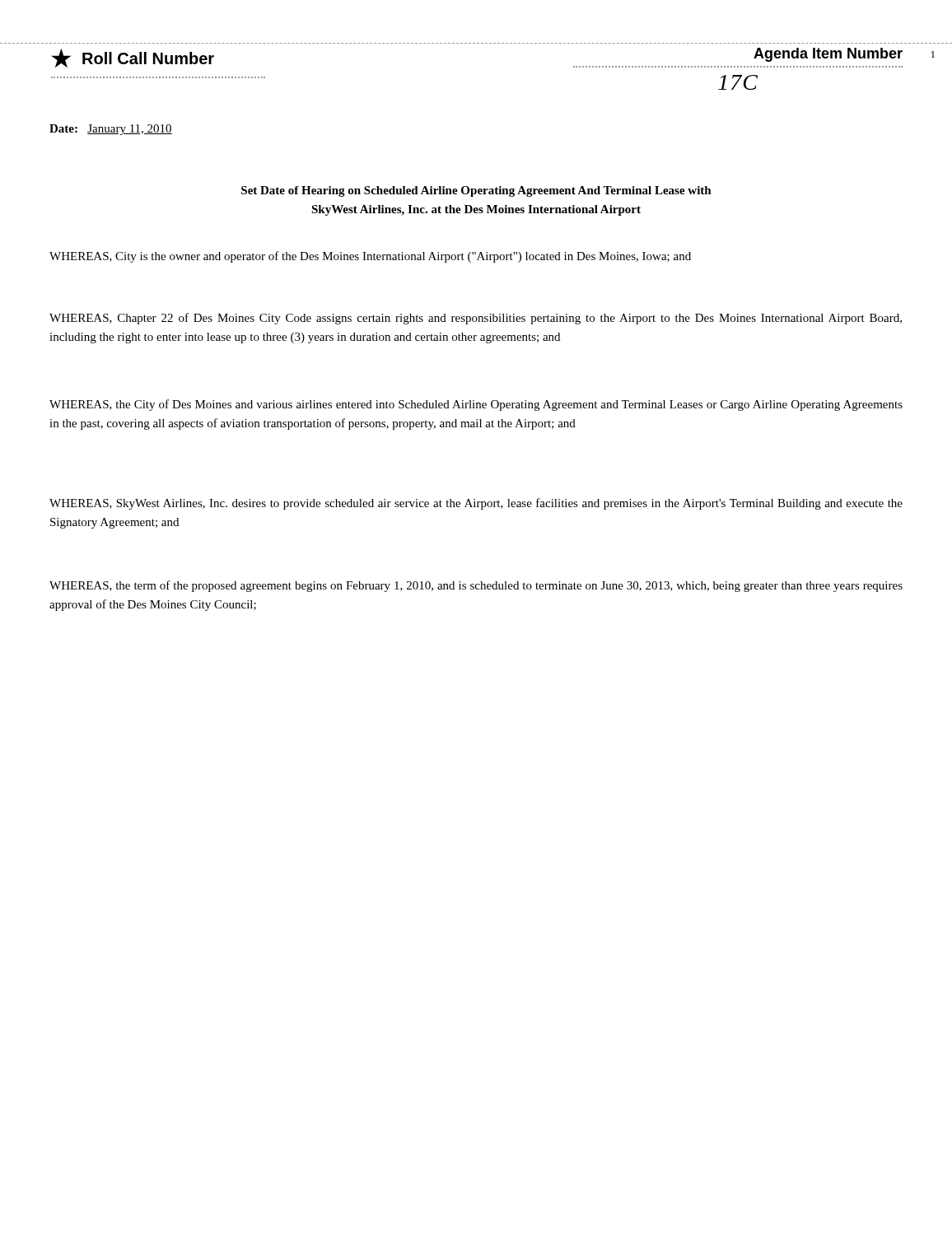Image resolution: width=952 pixels, height=1235 pixels.
Task: Click on the text block with the text "WHEREAS, SkyWest Airlines,"
Action: pos(476,513)
